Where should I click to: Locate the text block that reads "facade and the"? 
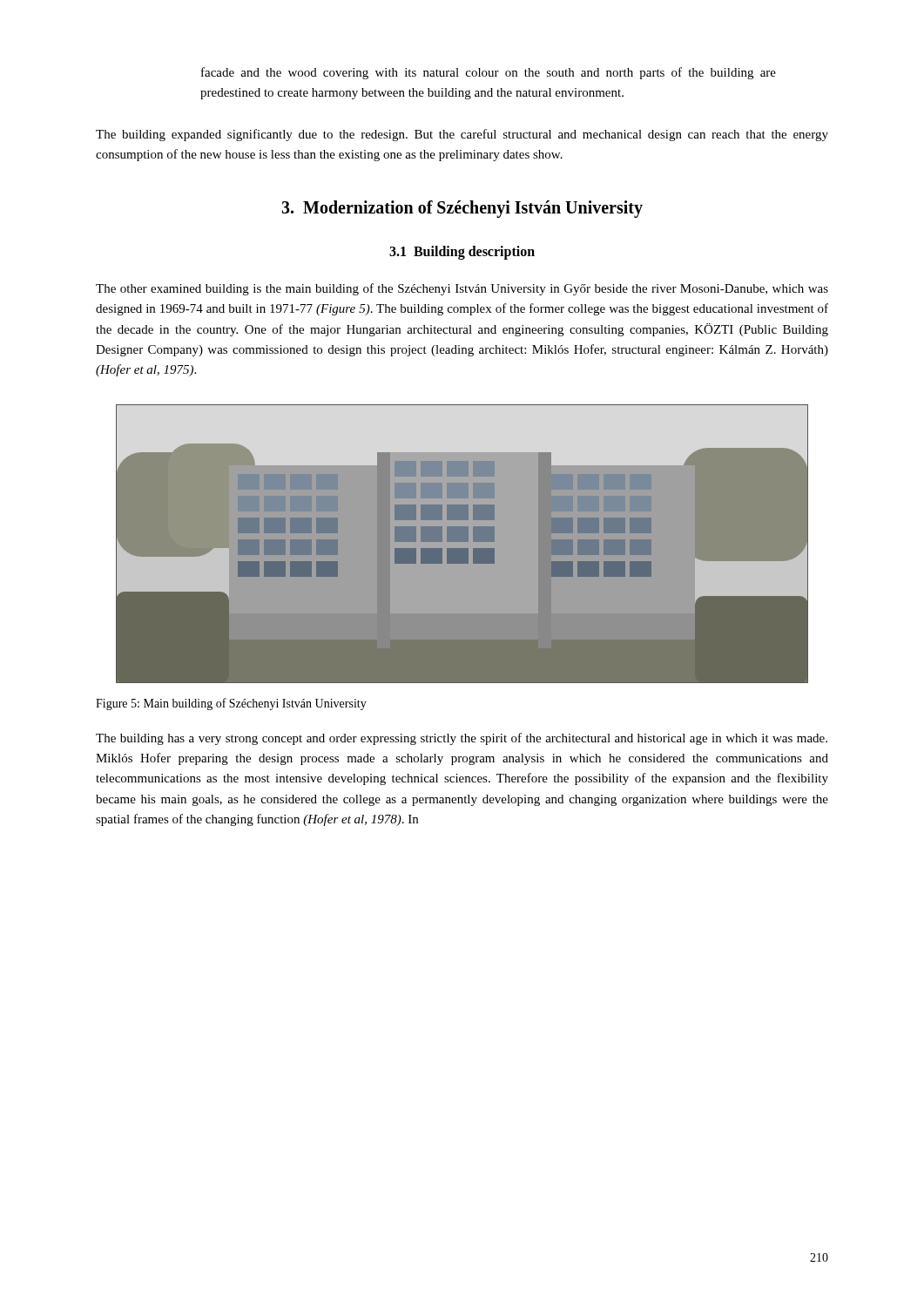click(488, 82)
